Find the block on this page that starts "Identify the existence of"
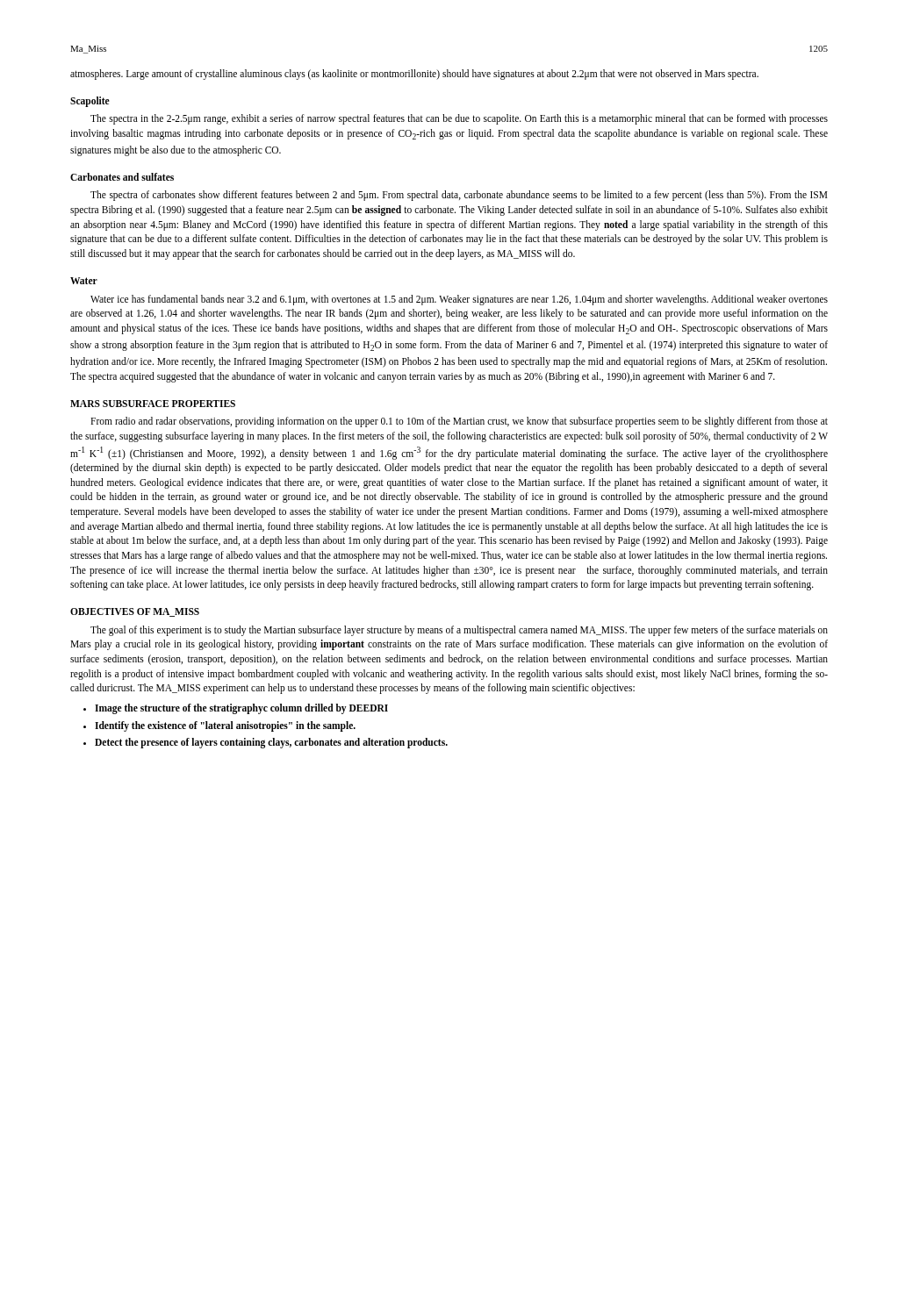The width and height of the screenshot is (898, 1316). (x=225, y=725)
